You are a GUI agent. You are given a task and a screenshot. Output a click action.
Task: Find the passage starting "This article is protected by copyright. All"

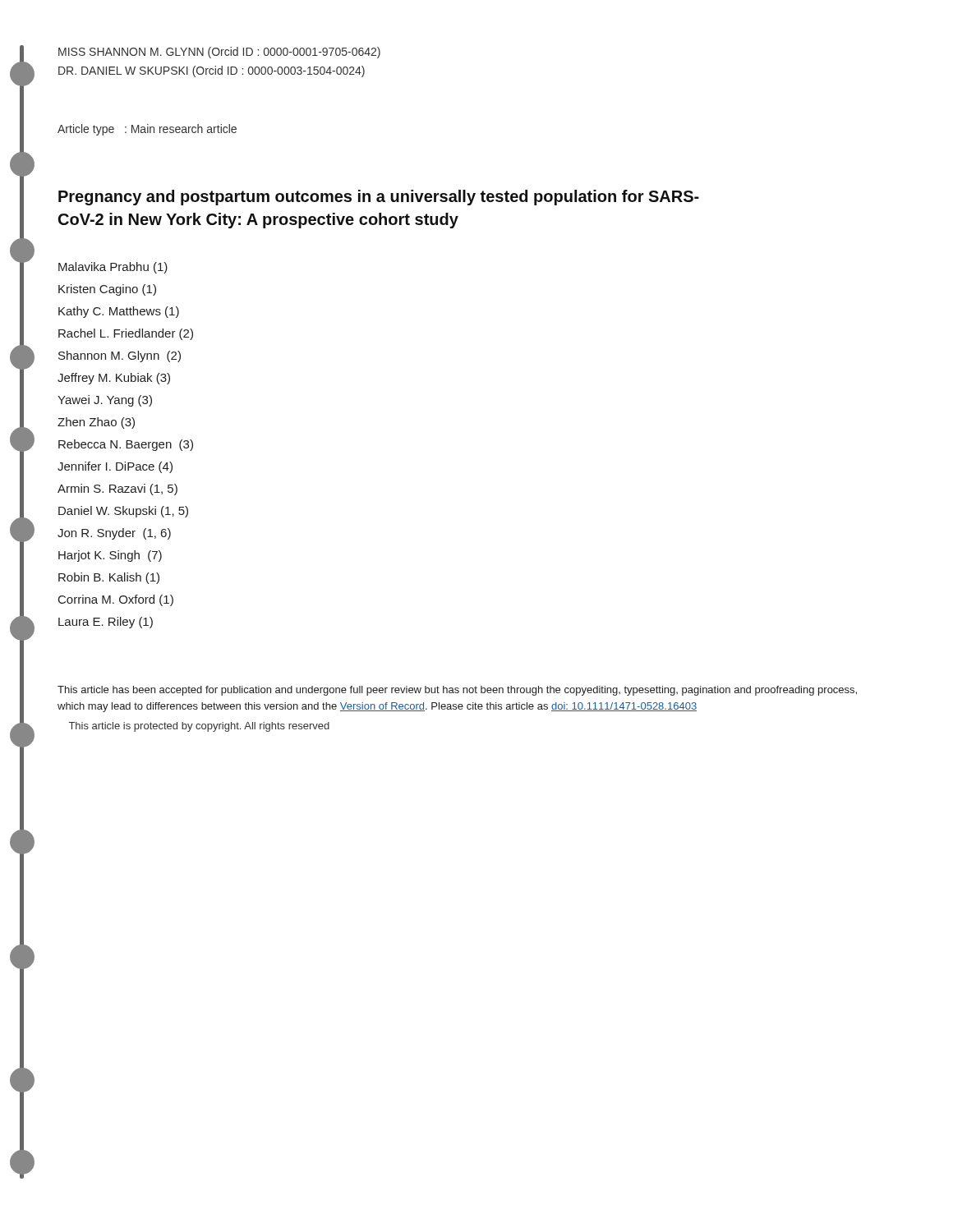click(x=198, y=726)
